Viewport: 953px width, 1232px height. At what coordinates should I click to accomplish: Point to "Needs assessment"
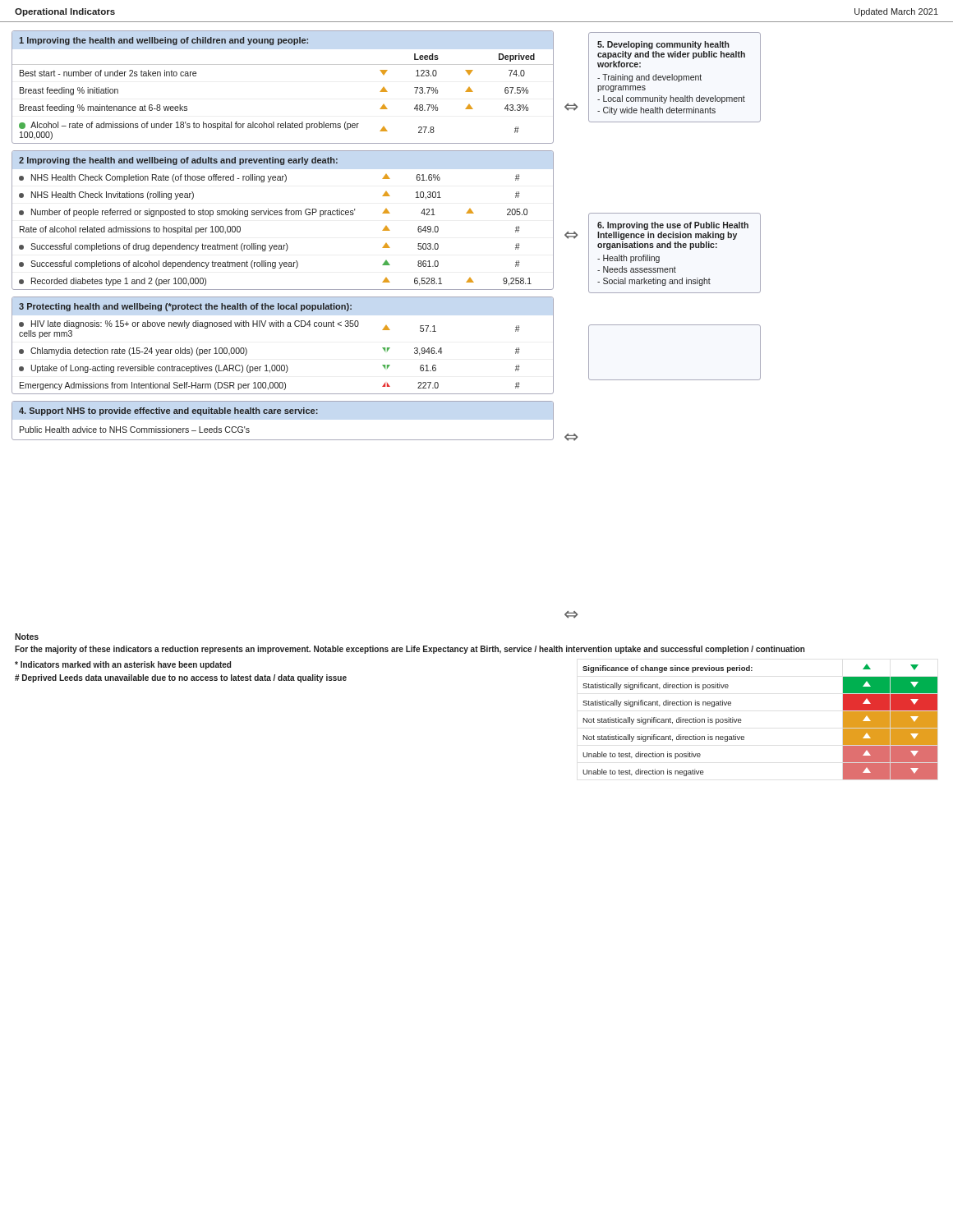pyautogui.click(x=637, y=269)
